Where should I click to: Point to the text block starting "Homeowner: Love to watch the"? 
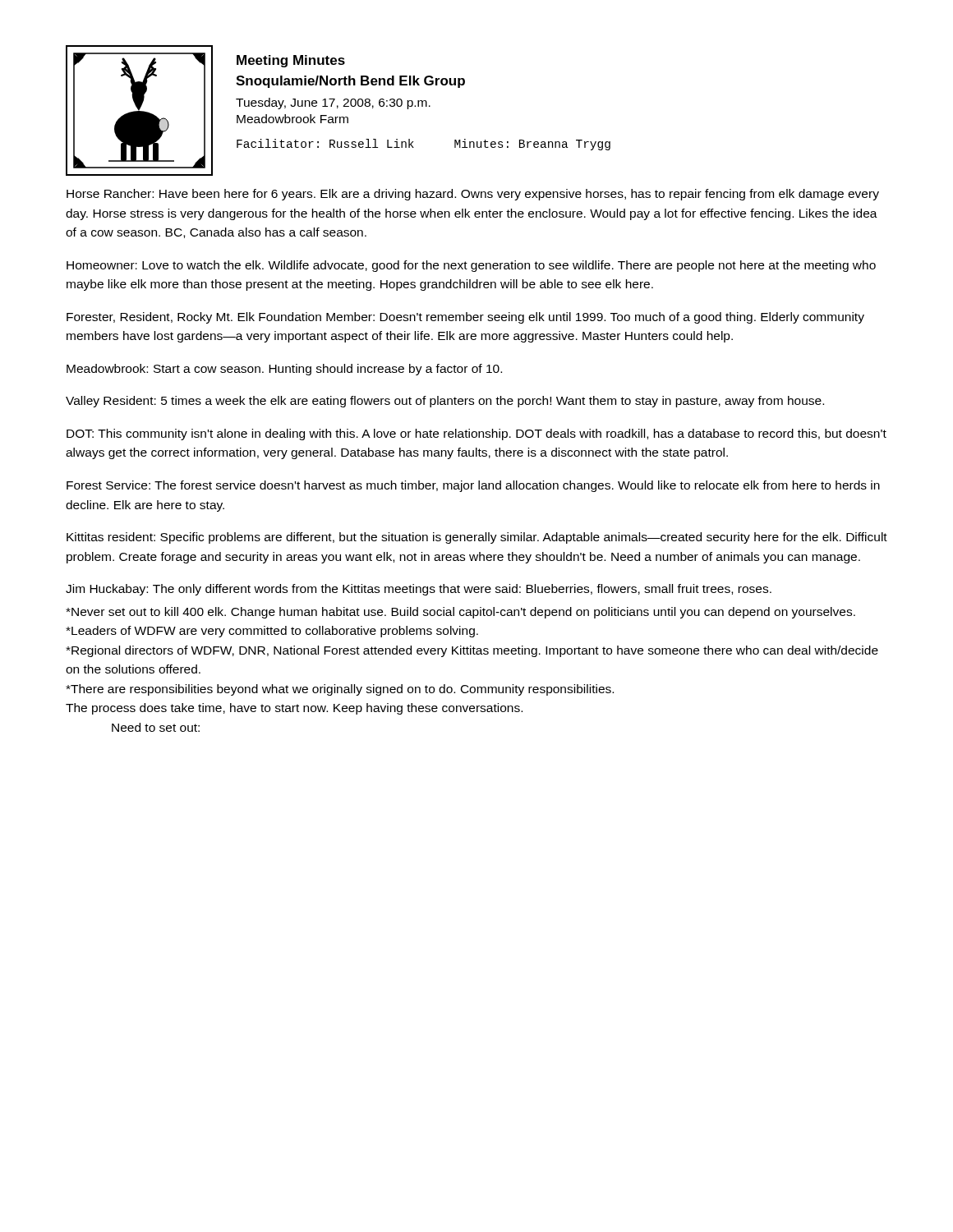[x=471, y=274]
